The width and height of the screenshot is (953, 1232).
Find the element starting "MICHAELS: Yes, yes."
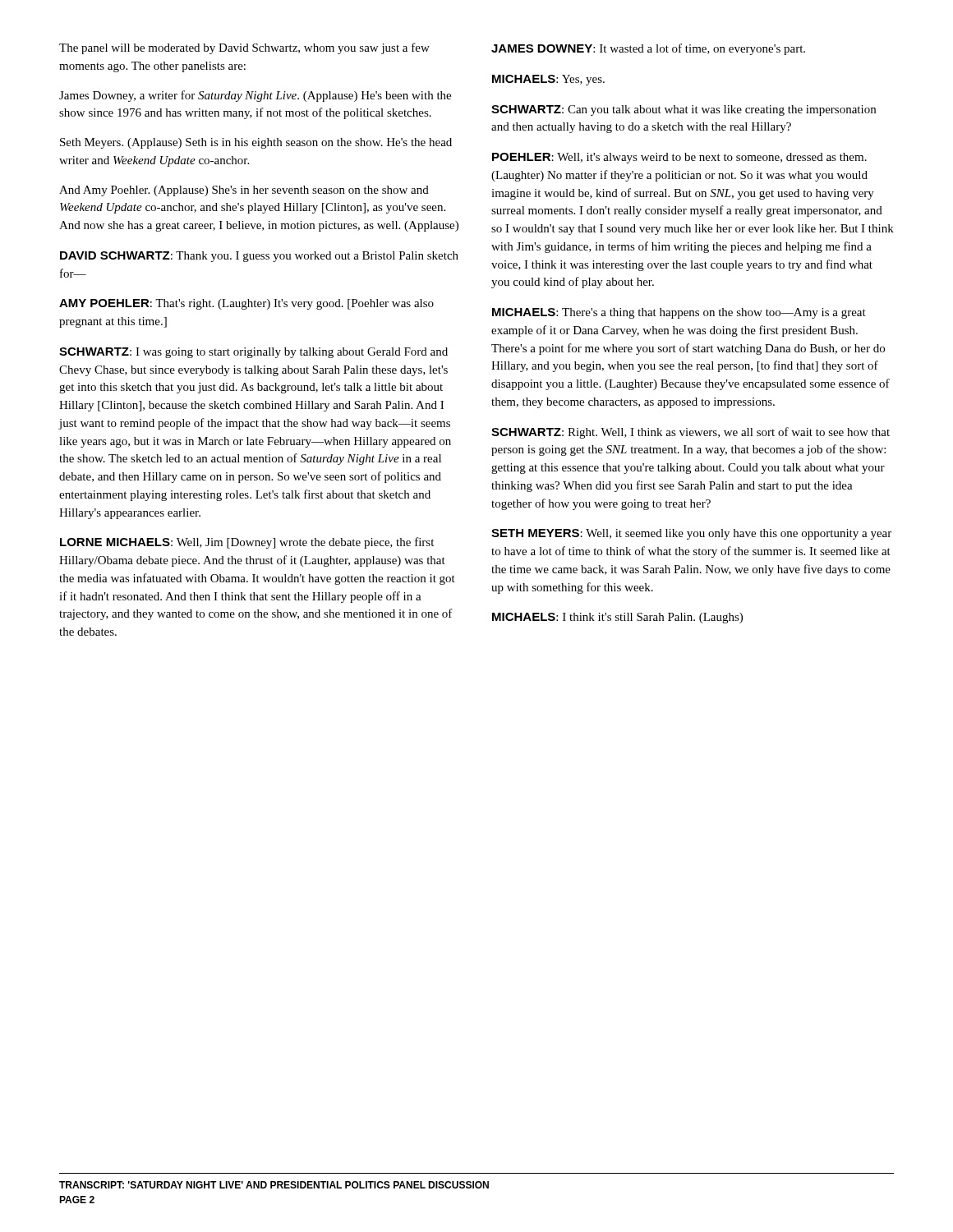click(x=548, y=80)
